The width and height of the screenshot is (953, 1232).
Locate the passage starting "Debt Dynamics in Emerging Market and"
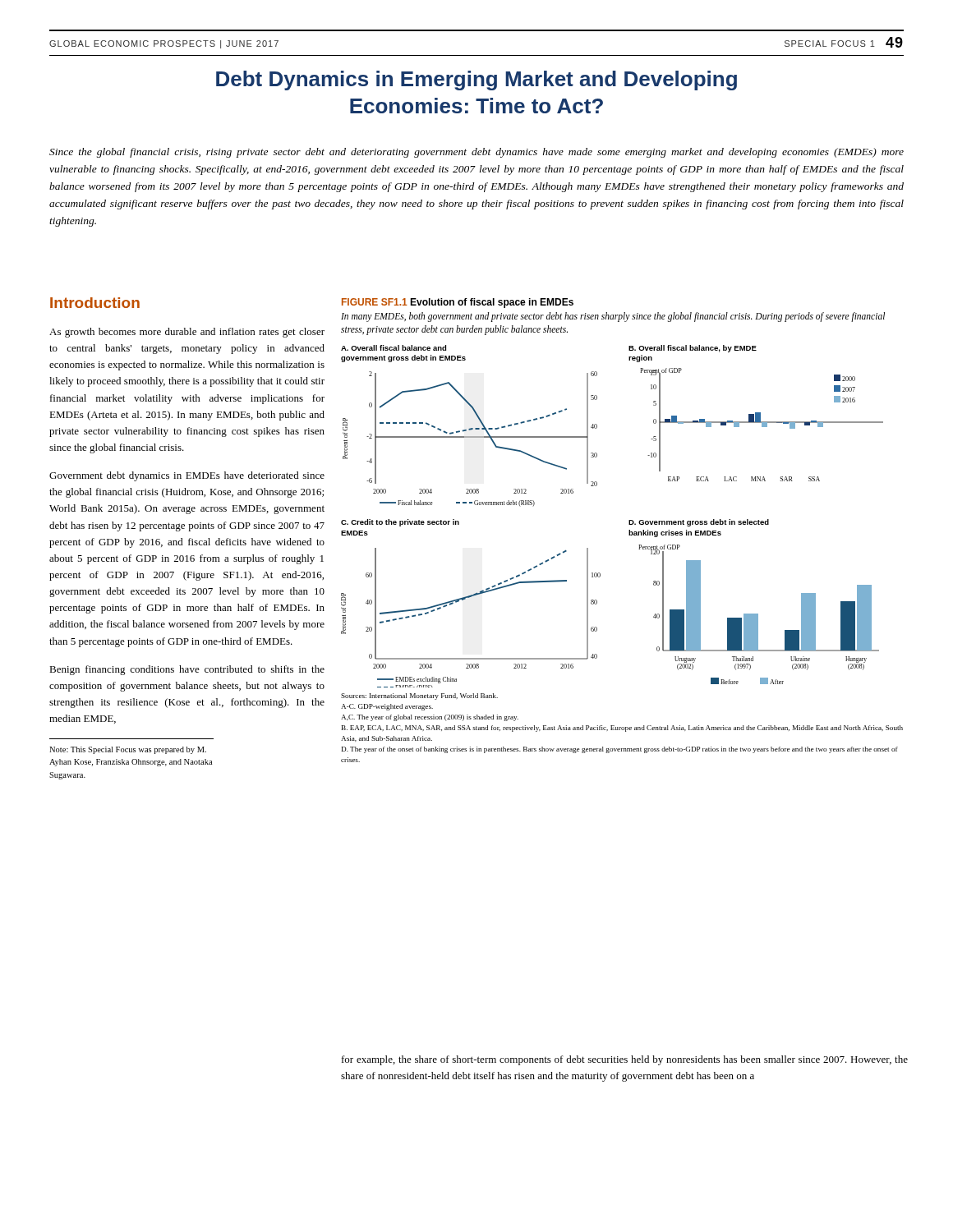pyautogui.click(x=476, y=92)
